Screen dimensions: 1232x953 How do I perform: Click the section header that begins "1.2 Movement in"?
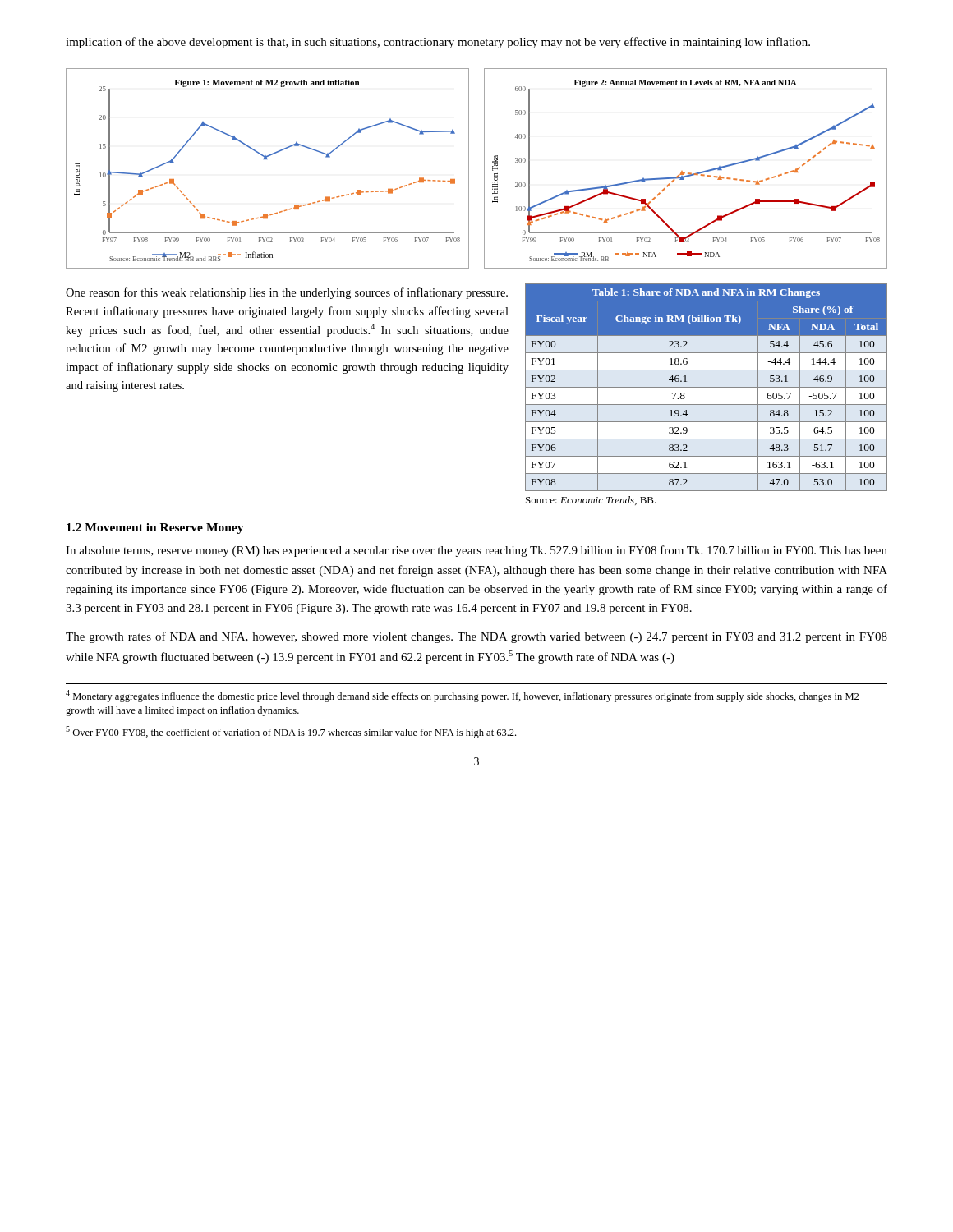pos(155,527)
